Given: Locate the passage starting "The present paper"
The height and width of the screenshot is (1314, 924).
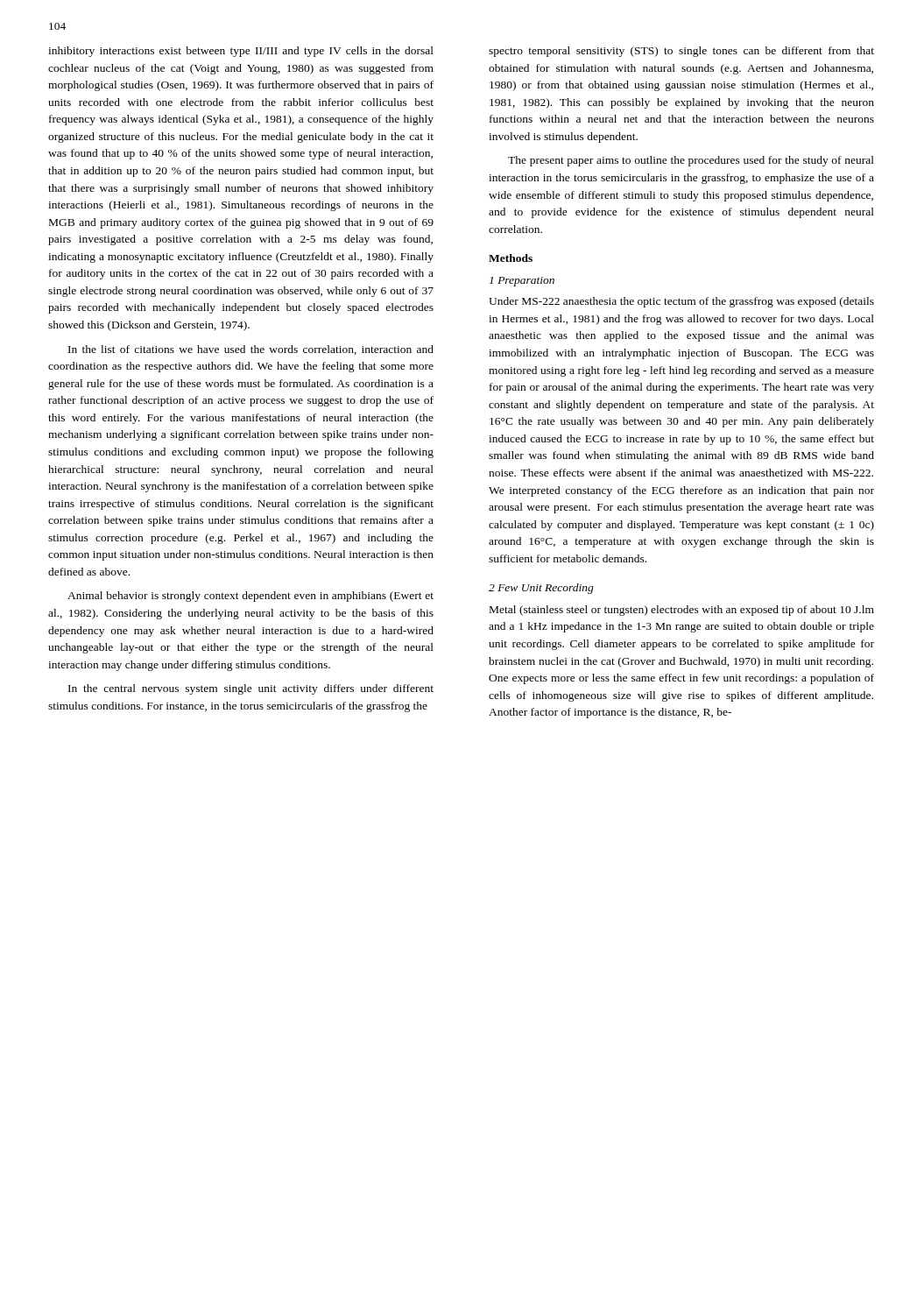Looking at the screenshot, I should [x=681, y=195].
